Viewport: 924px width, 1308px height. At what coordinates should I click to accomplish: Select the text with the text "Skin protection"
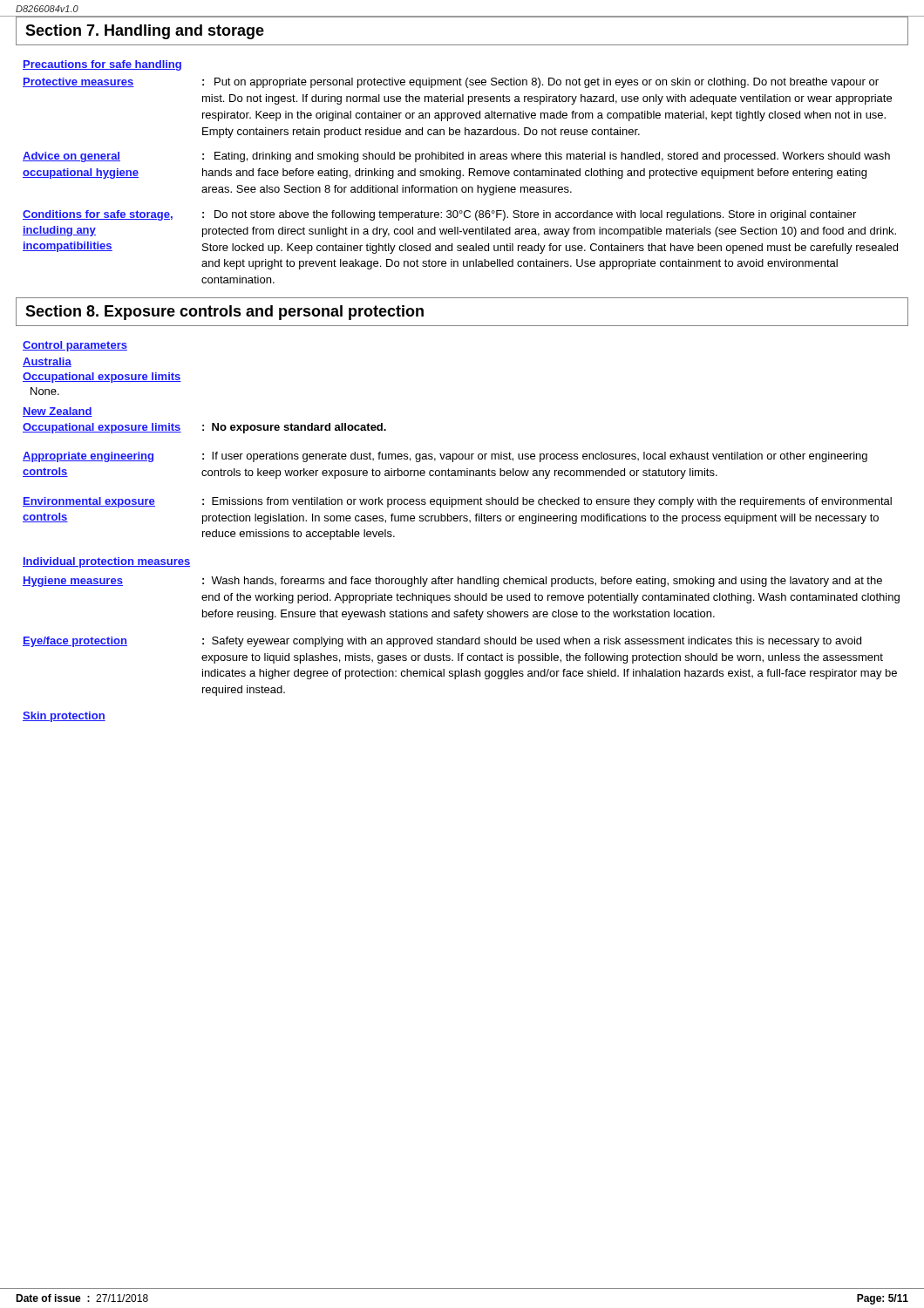coord(64,716)
